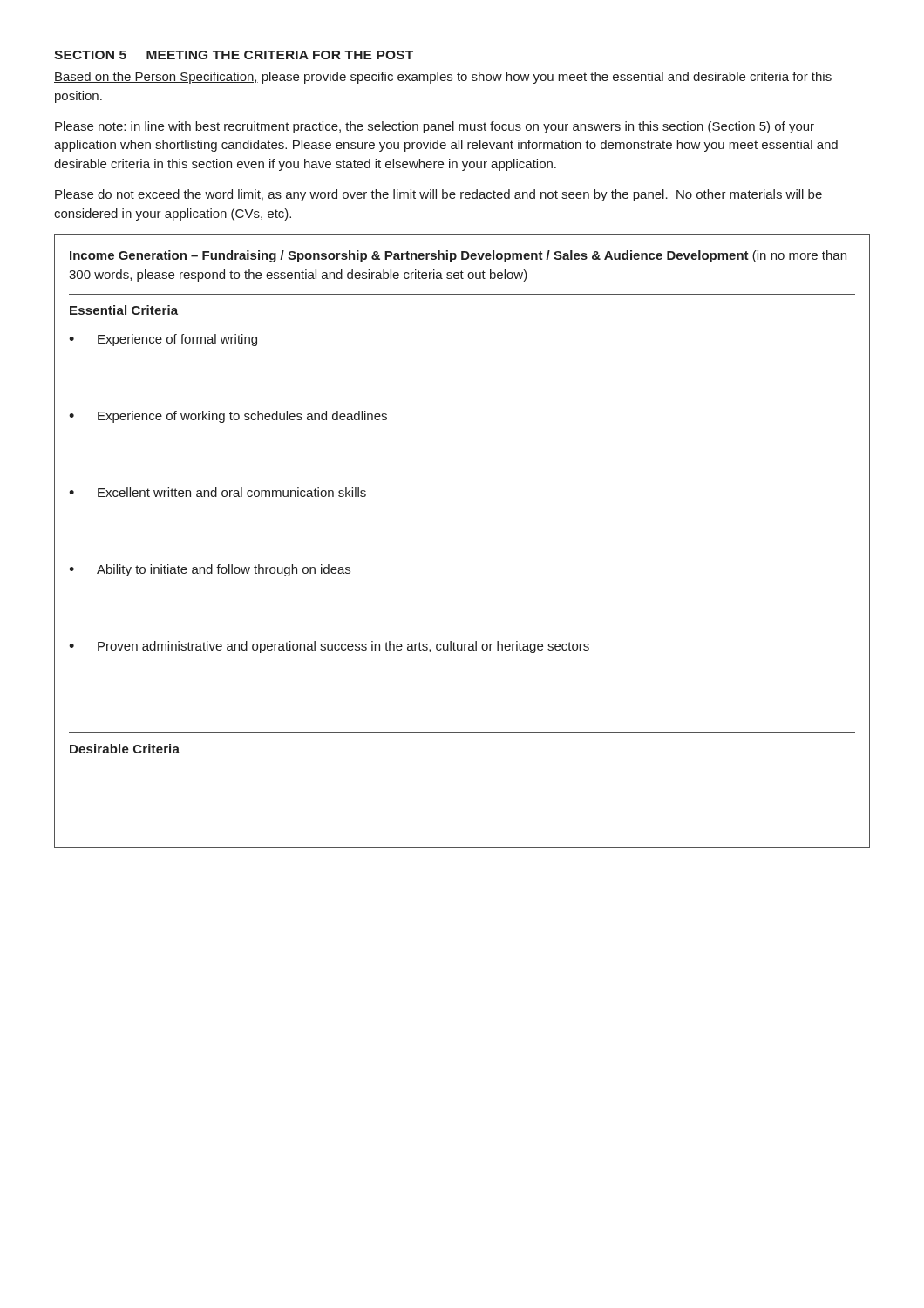The image size is (924, 1308).
Task: Find the list item with the text "• Experience of working to schedules and"
Action: [x=228, y=416]
